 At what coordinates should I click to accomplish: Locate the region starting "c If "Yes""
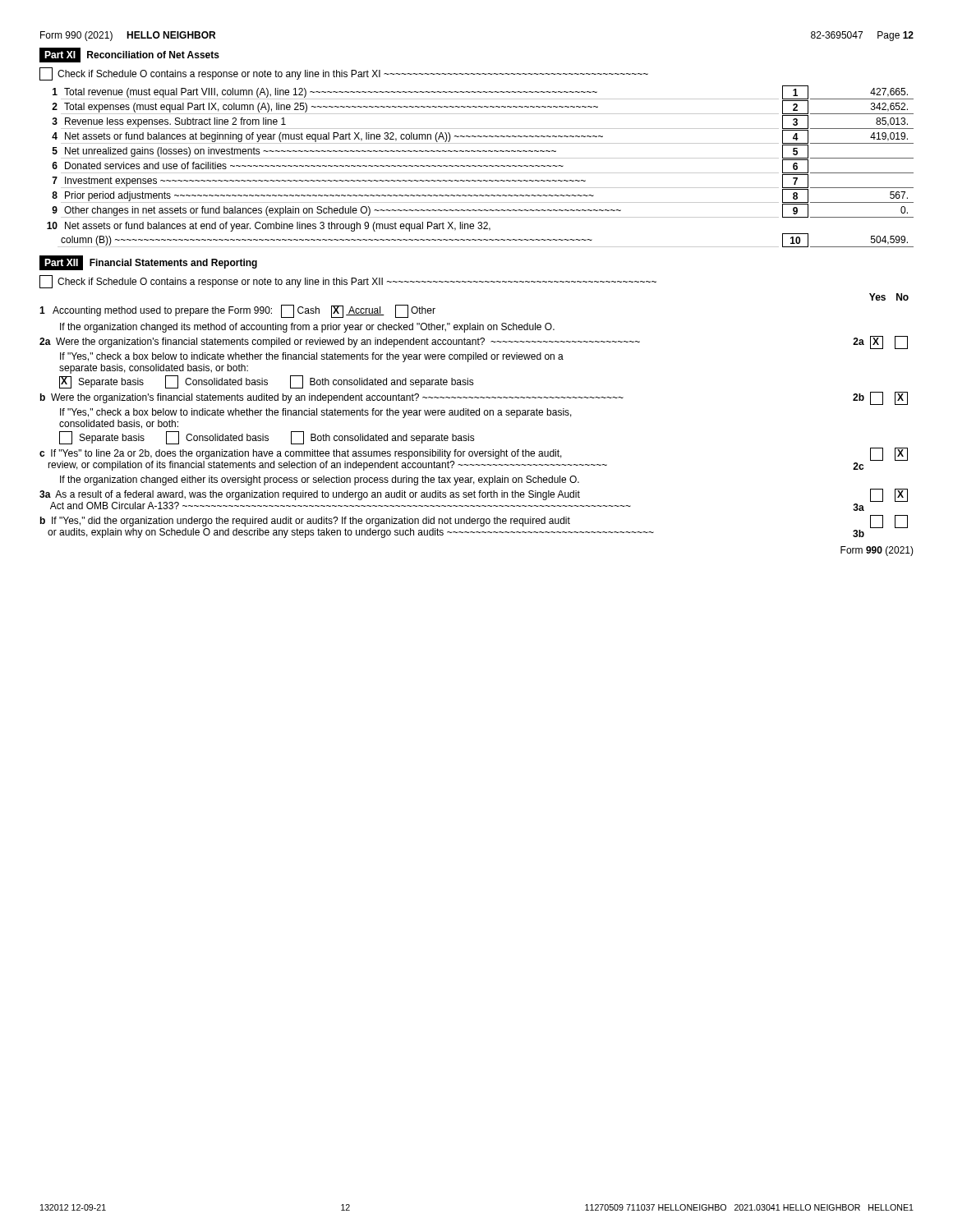tap(476, 460)
